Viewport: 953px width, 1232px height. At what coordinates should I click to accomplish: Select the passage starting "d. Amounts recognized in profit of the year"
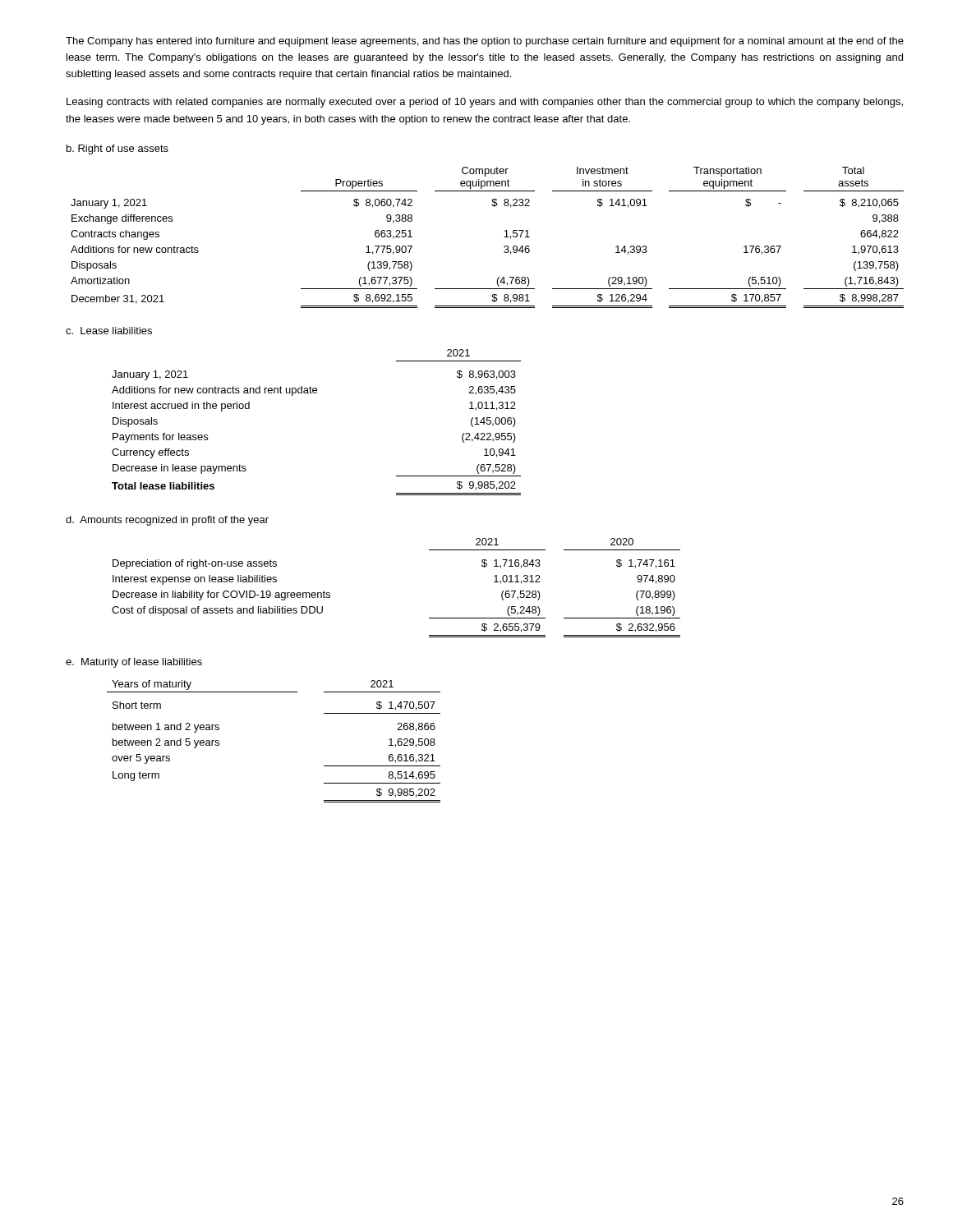click(x=167, y=519)
